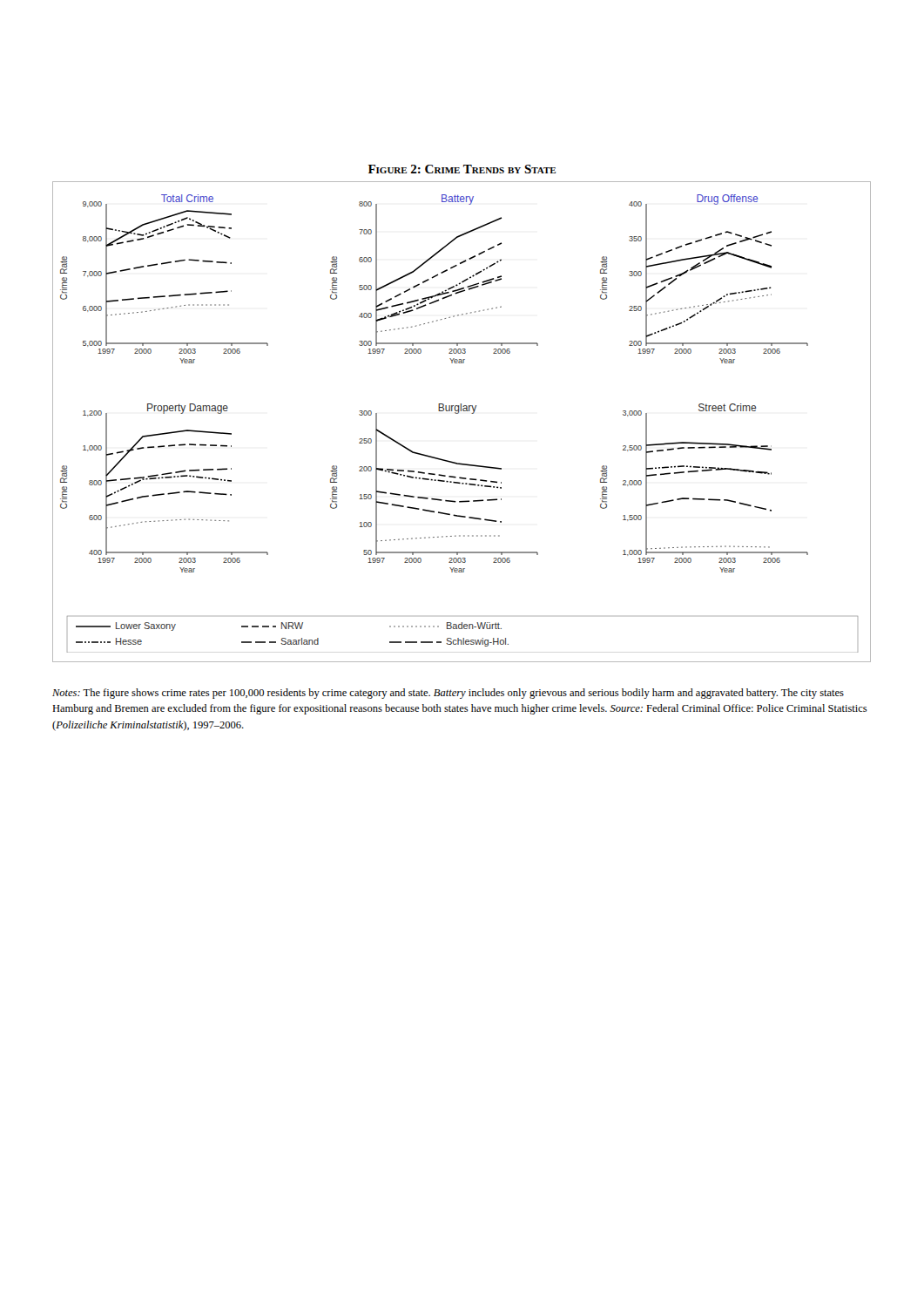Viewport: 924px width, 1307px height.
Task: Locate the text block containing "Notes: The figure shows"
Action: [462, 709]
